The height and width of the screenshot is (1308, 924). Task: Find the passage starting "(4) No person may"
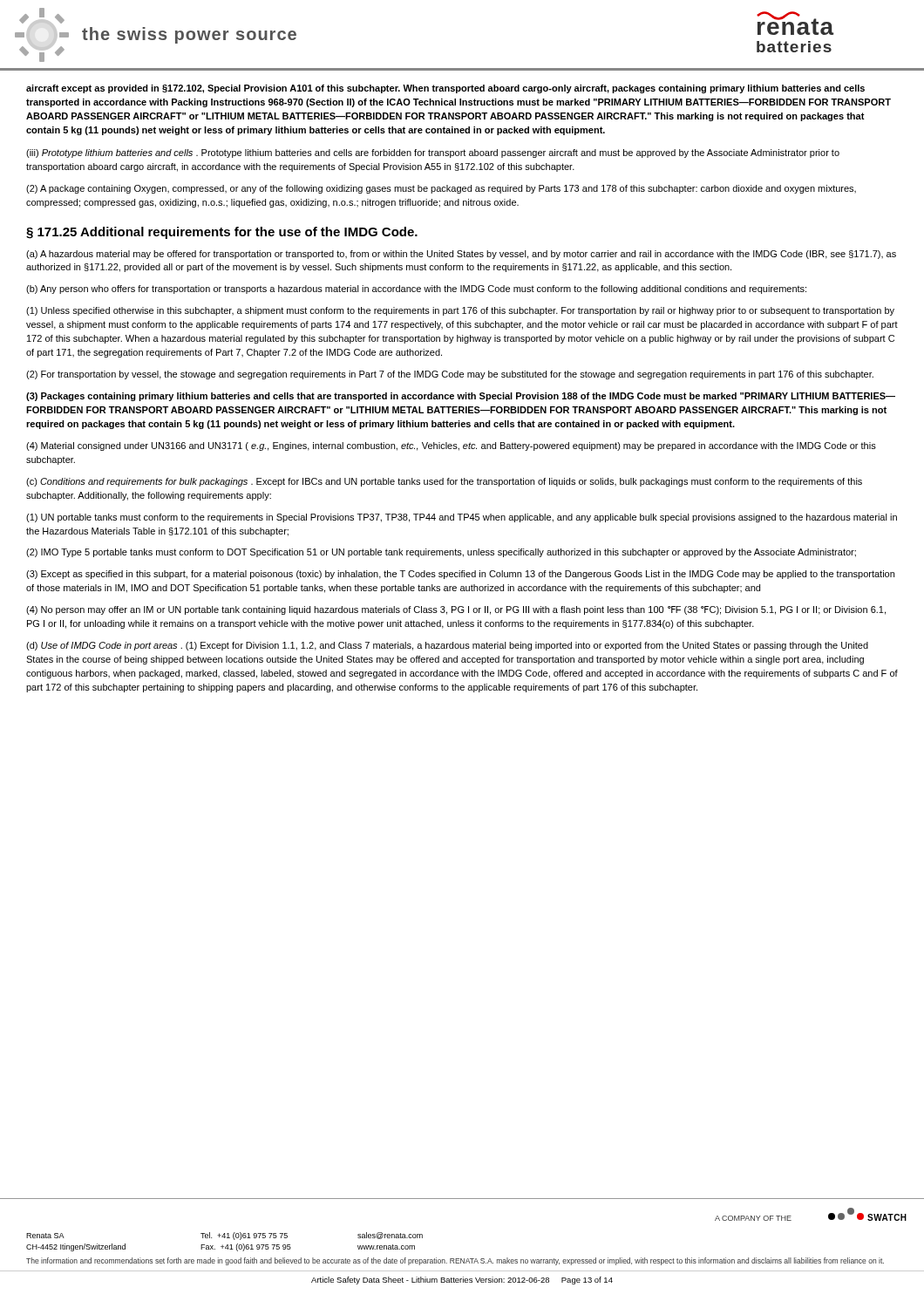tap(456, 617)
